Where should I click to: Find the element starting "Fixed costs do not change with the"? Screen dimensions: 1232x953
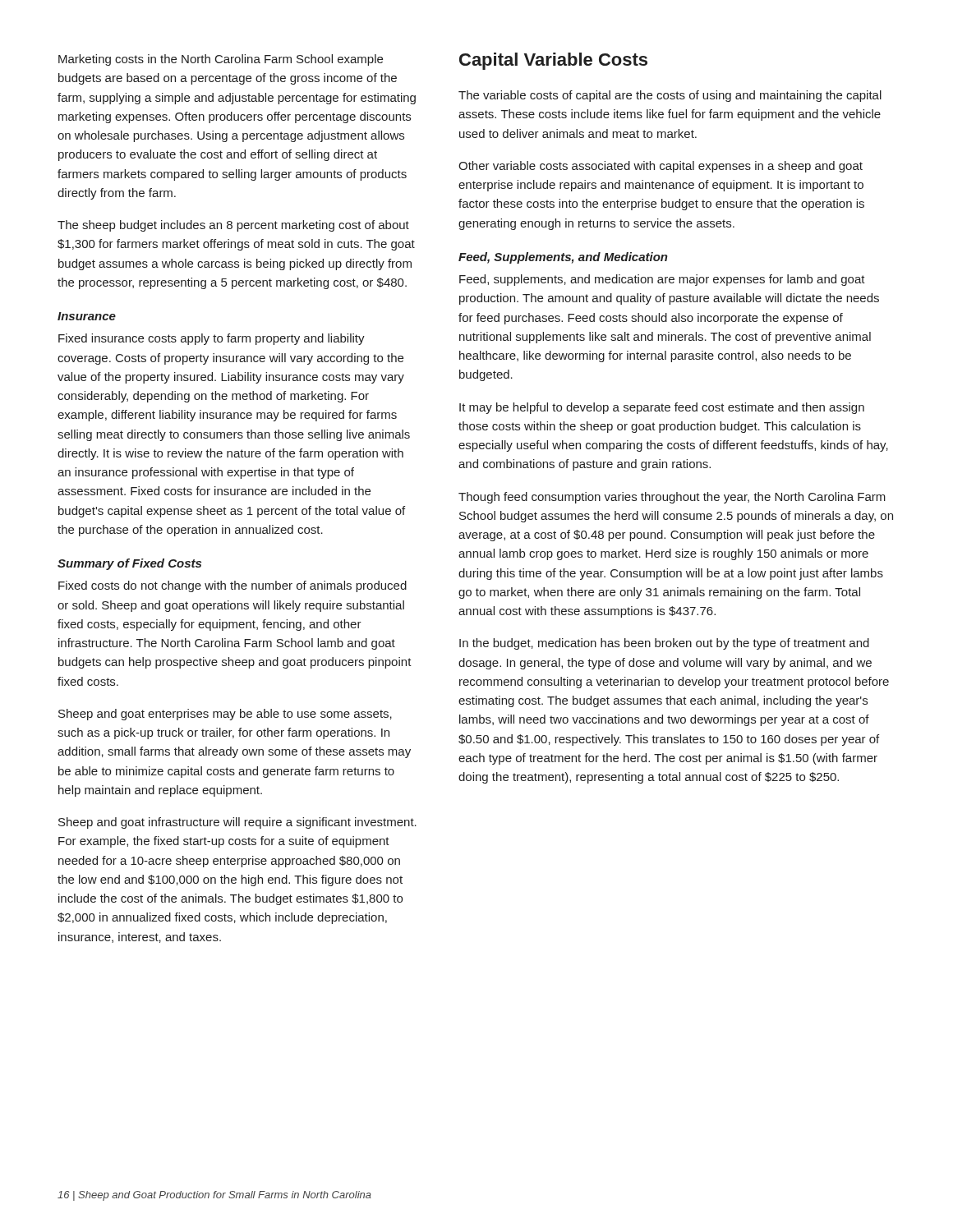(x=238, y=633)
